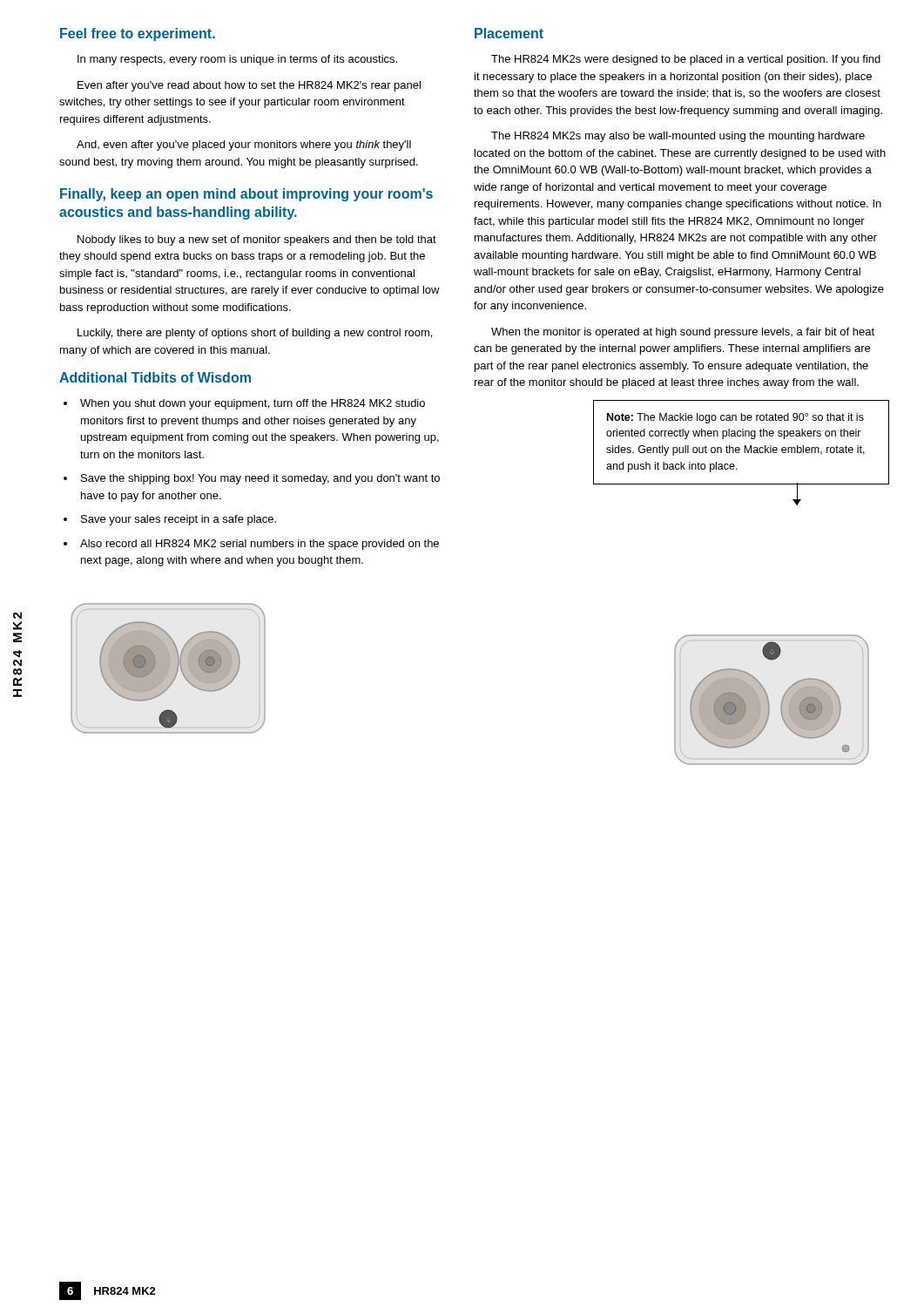Click the passage that begins "The HR824 MK2s were"

coord(681,85)
